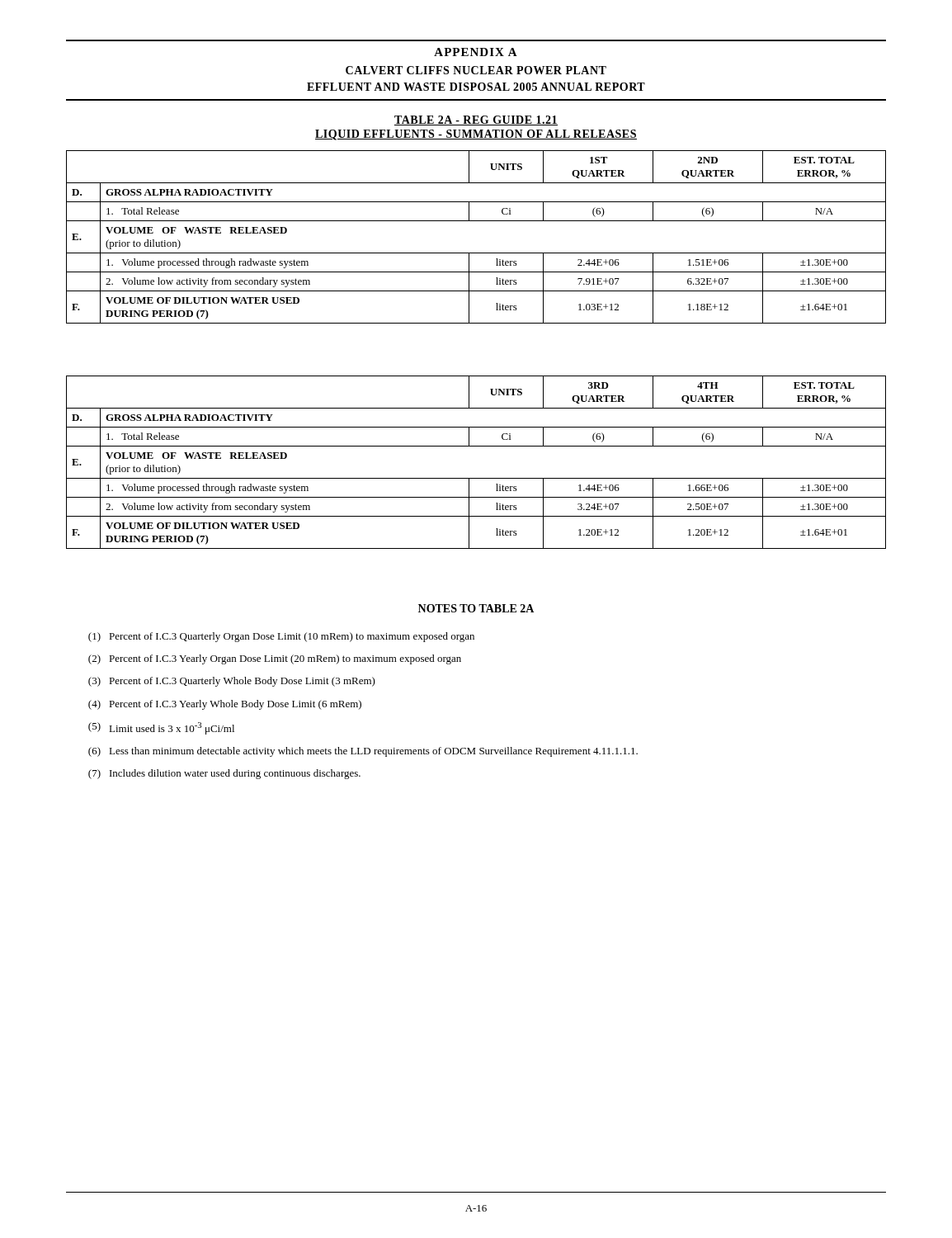Click on the text starting "(4) Percent of"

point(225,705)
